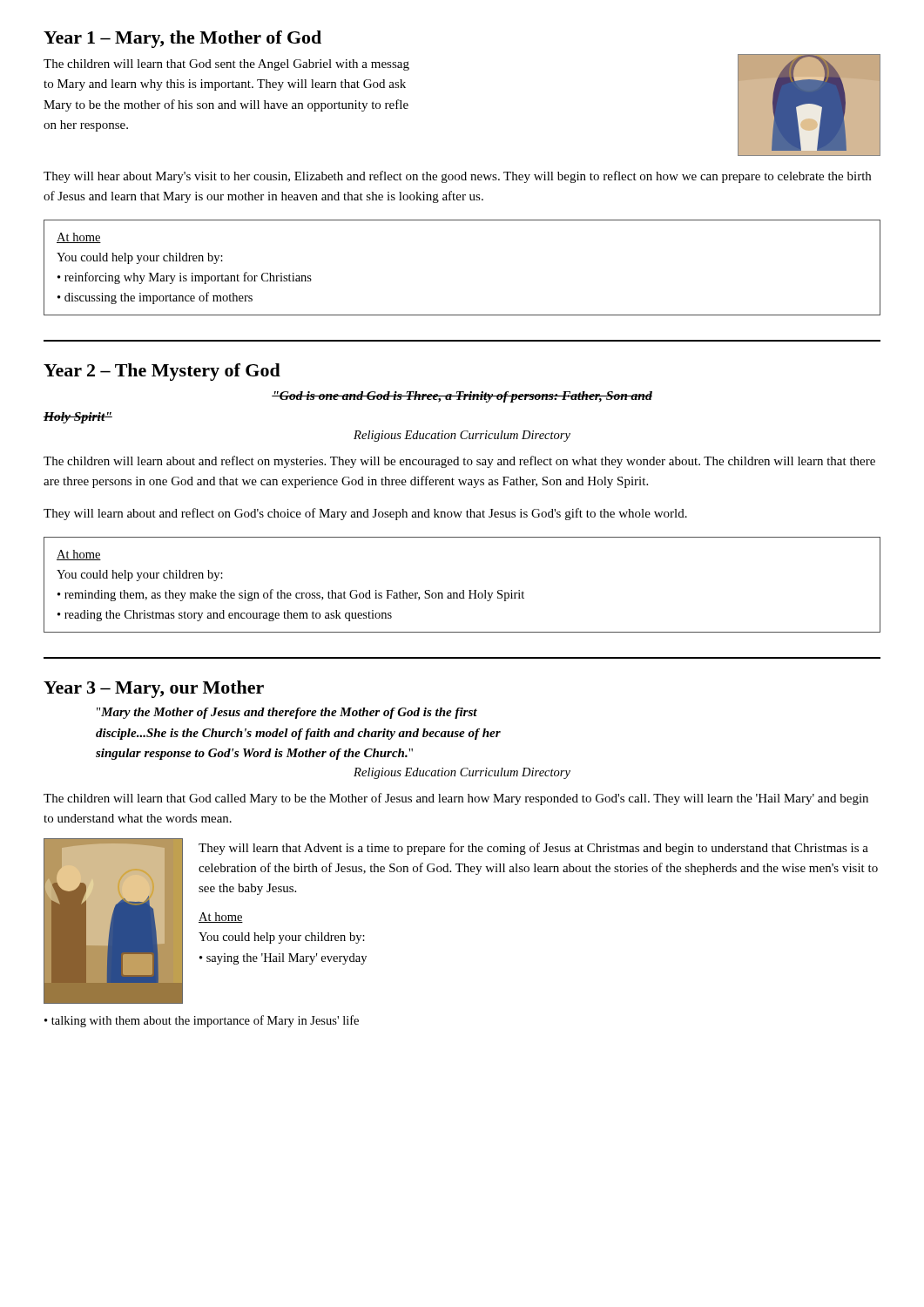
Task: Find the text block containing ""Mary the Mother of Jesus and"
Action: pyautogui.click(x=298, y=732)
